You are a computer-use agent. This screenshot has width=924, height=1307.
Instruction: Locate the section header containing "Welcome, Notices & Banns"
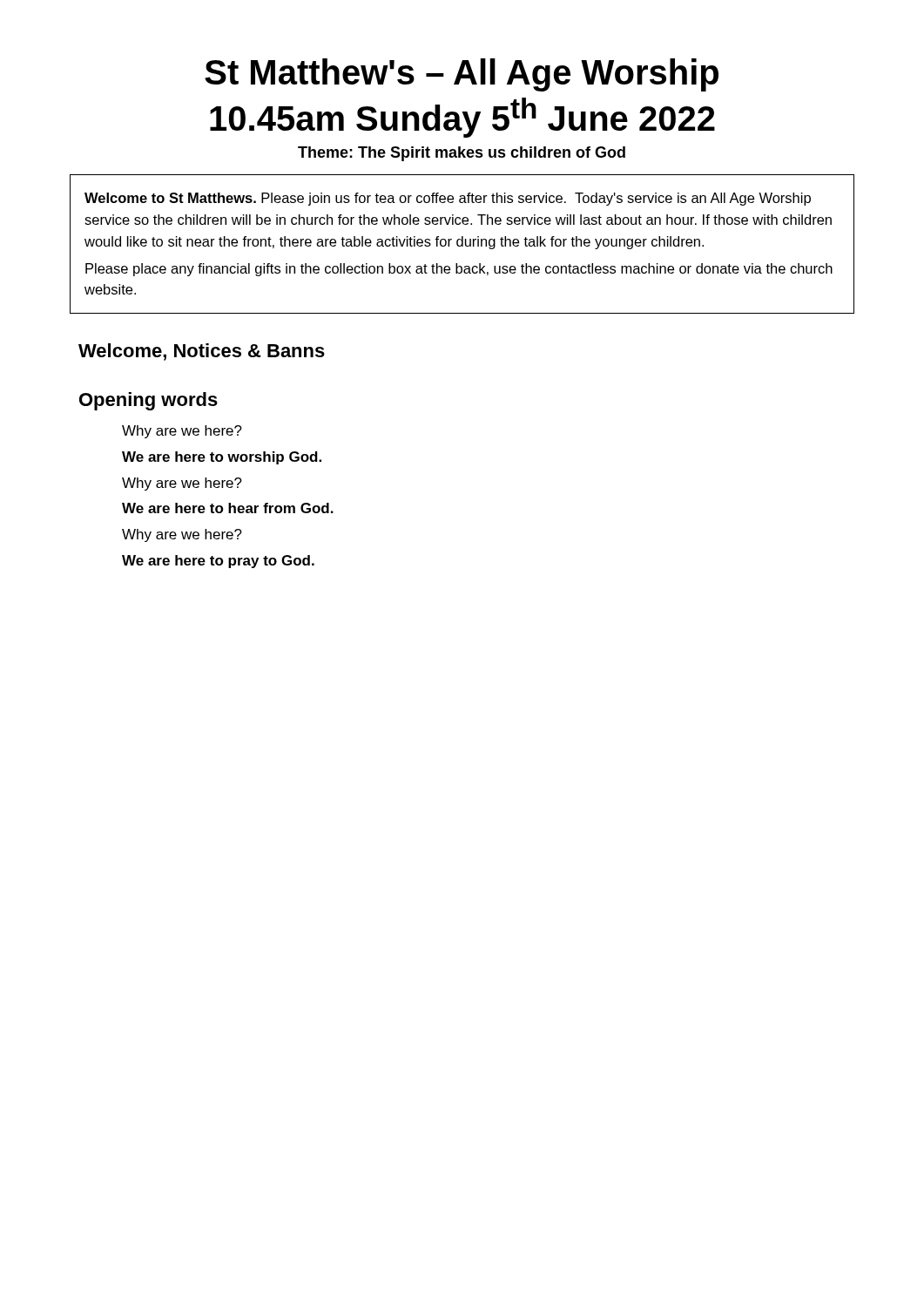click(202, 351)
